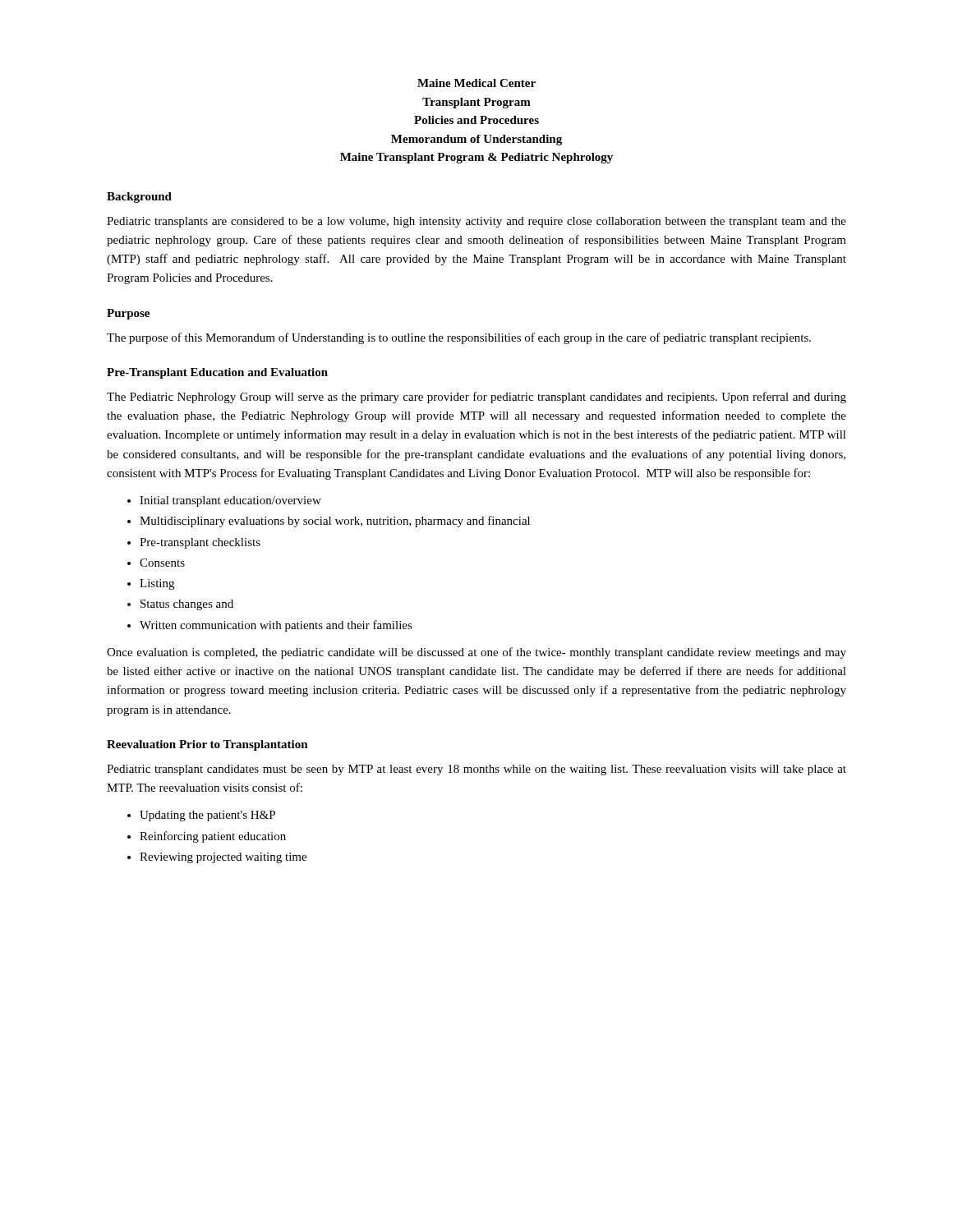
Task: Click on the section header that says "Pre-Transplant Education and Evaluation"
Action: (x=217, y=372)
